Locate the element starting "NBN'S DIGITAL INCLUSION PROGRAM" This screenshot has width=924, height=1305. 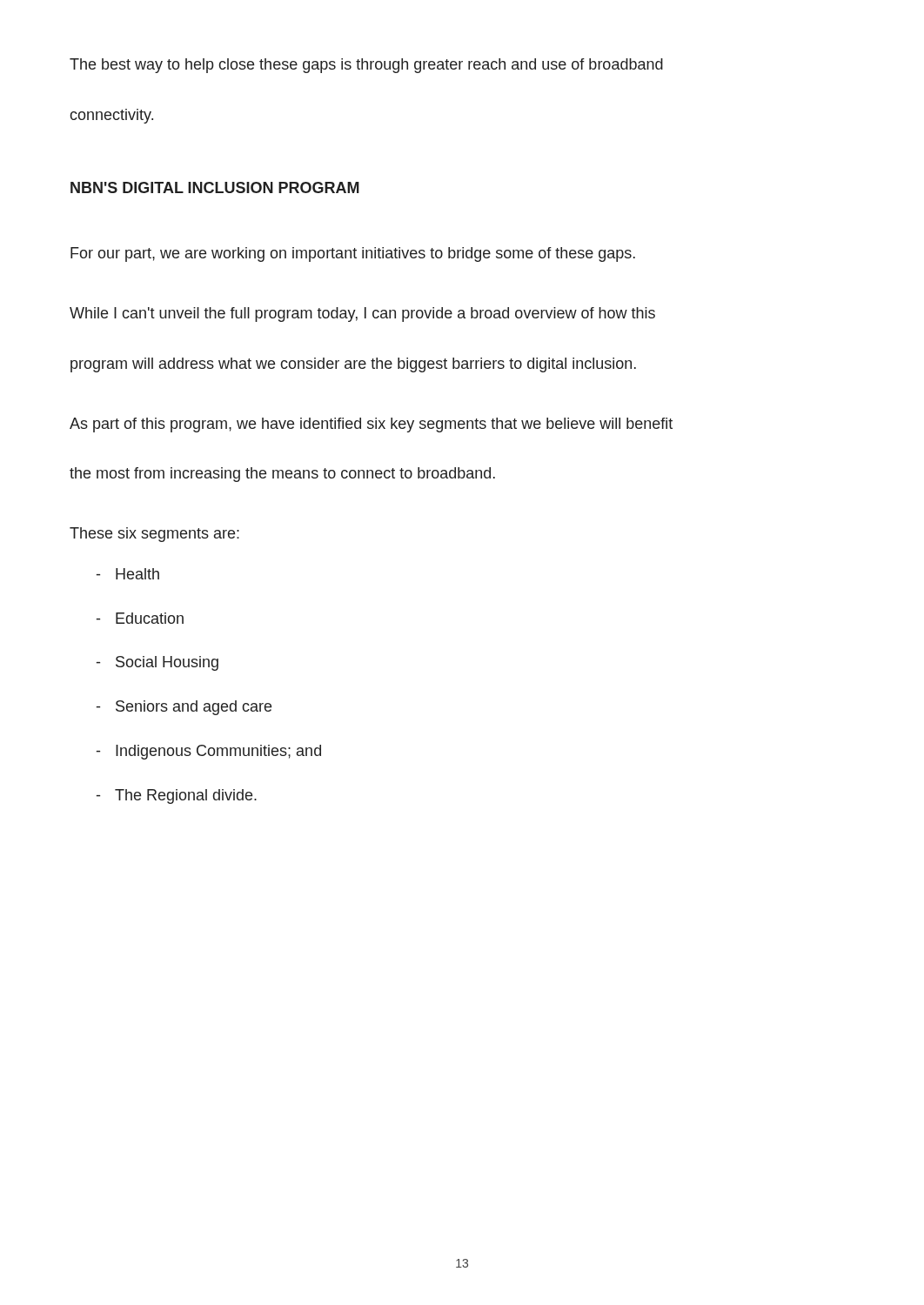pos(215,188)
